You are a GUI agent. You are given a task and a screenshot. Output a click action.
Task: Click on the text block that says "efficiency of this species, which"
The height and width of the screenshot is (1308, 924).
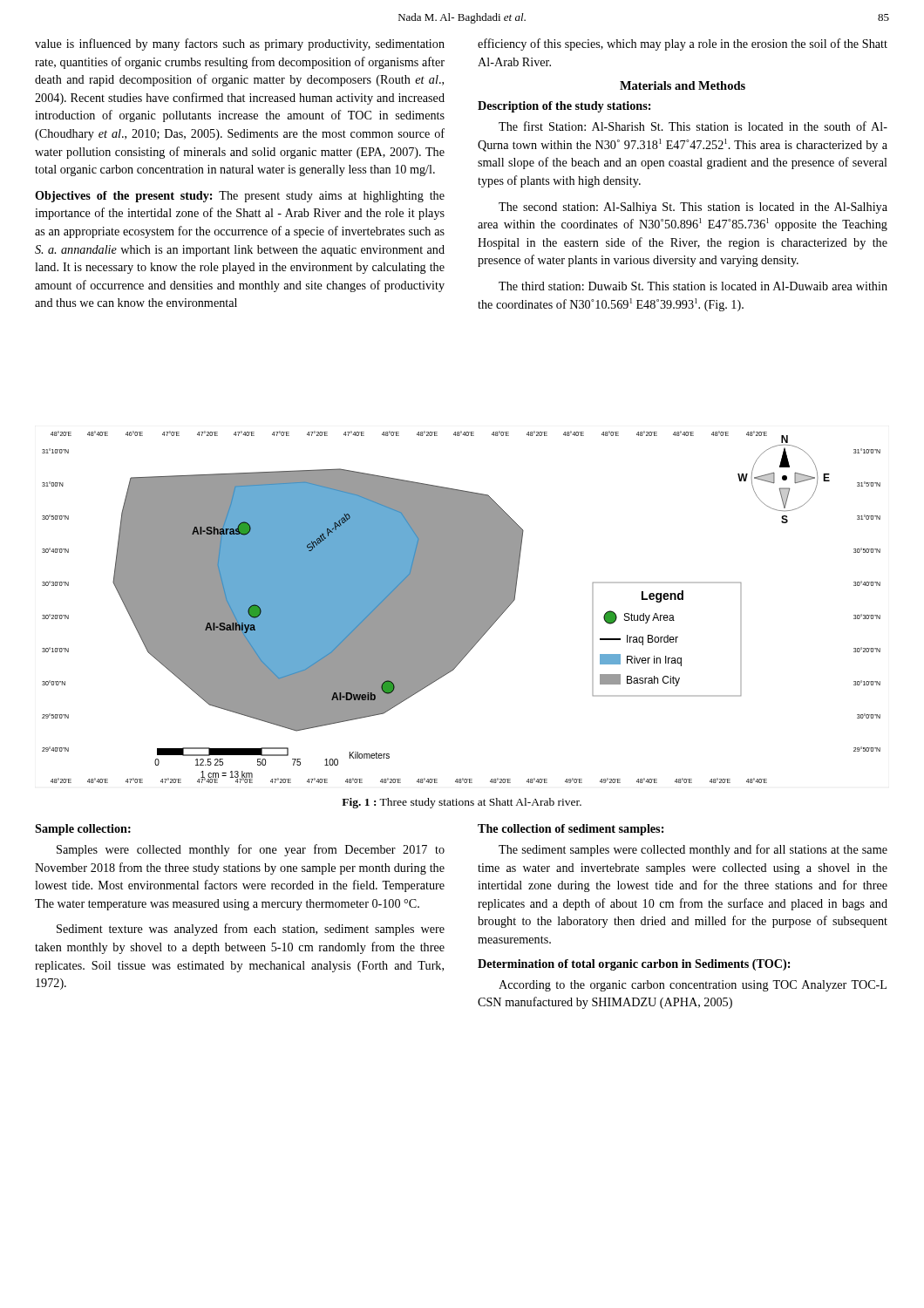(683, 53)
